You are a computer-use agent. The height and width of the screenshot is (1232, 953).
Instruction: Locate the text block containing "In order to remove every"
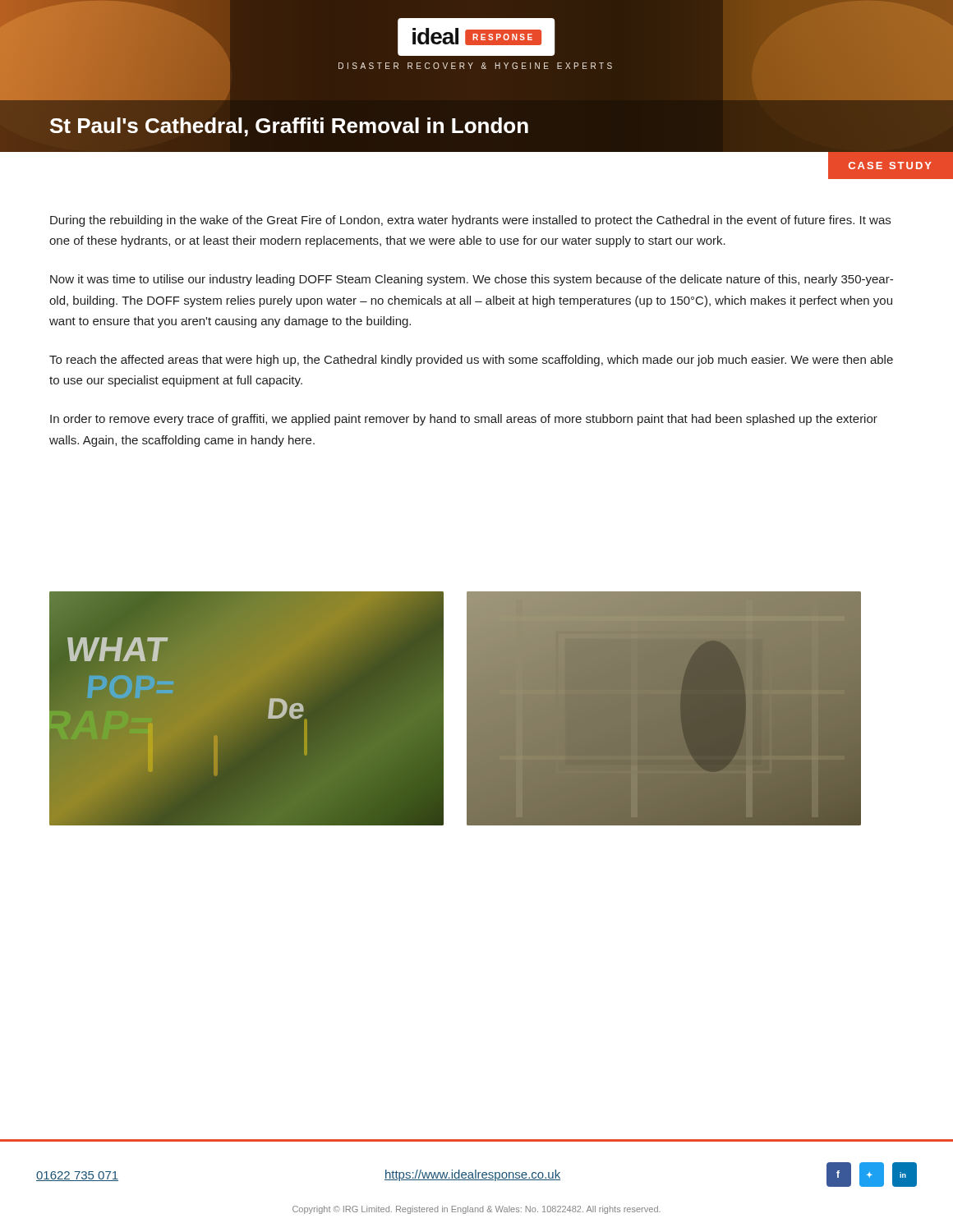pyautogui.click(x=476, y=429)
